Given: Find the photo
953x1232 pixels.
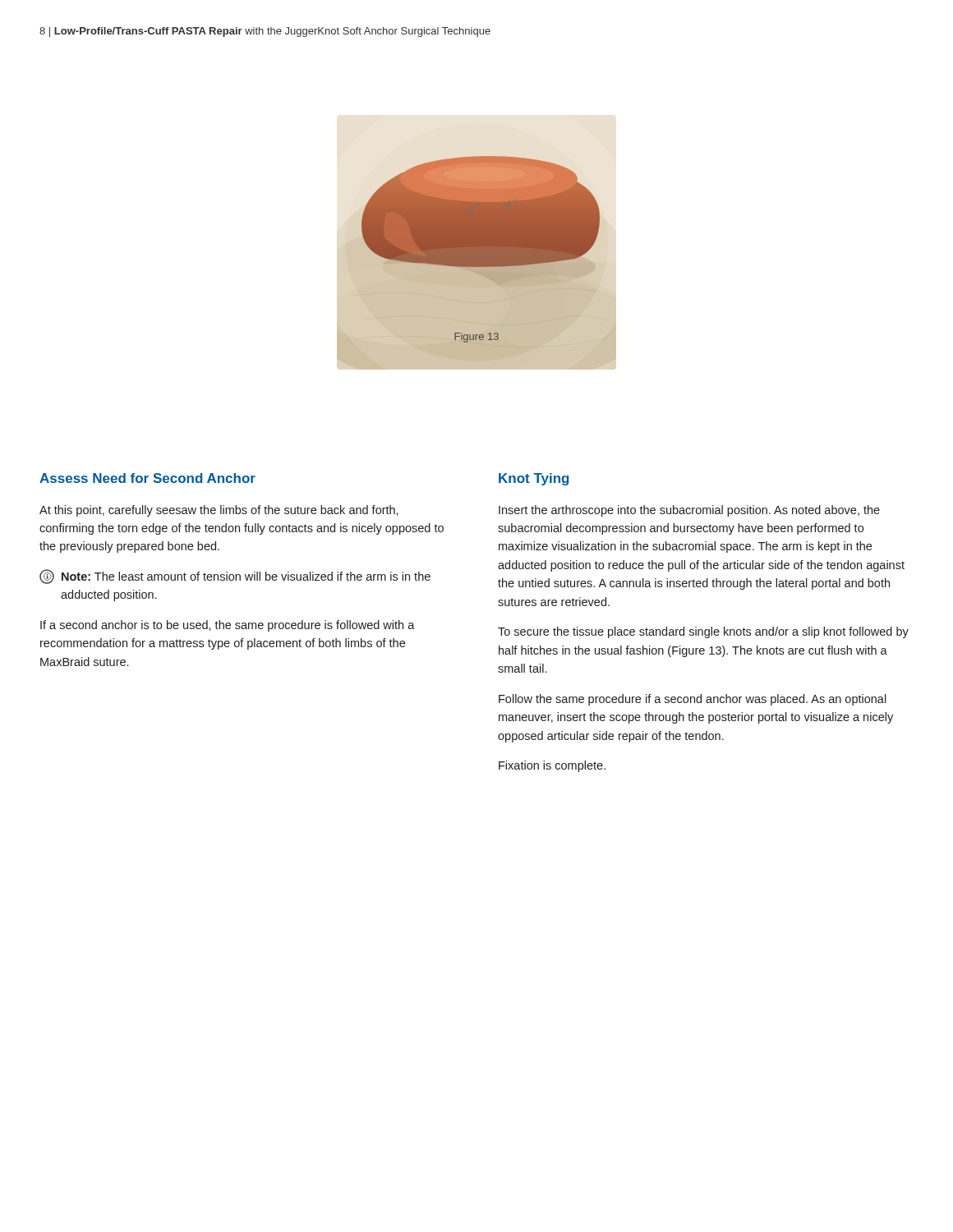Looking at the screenshot, I should click(x=476, y=242).
